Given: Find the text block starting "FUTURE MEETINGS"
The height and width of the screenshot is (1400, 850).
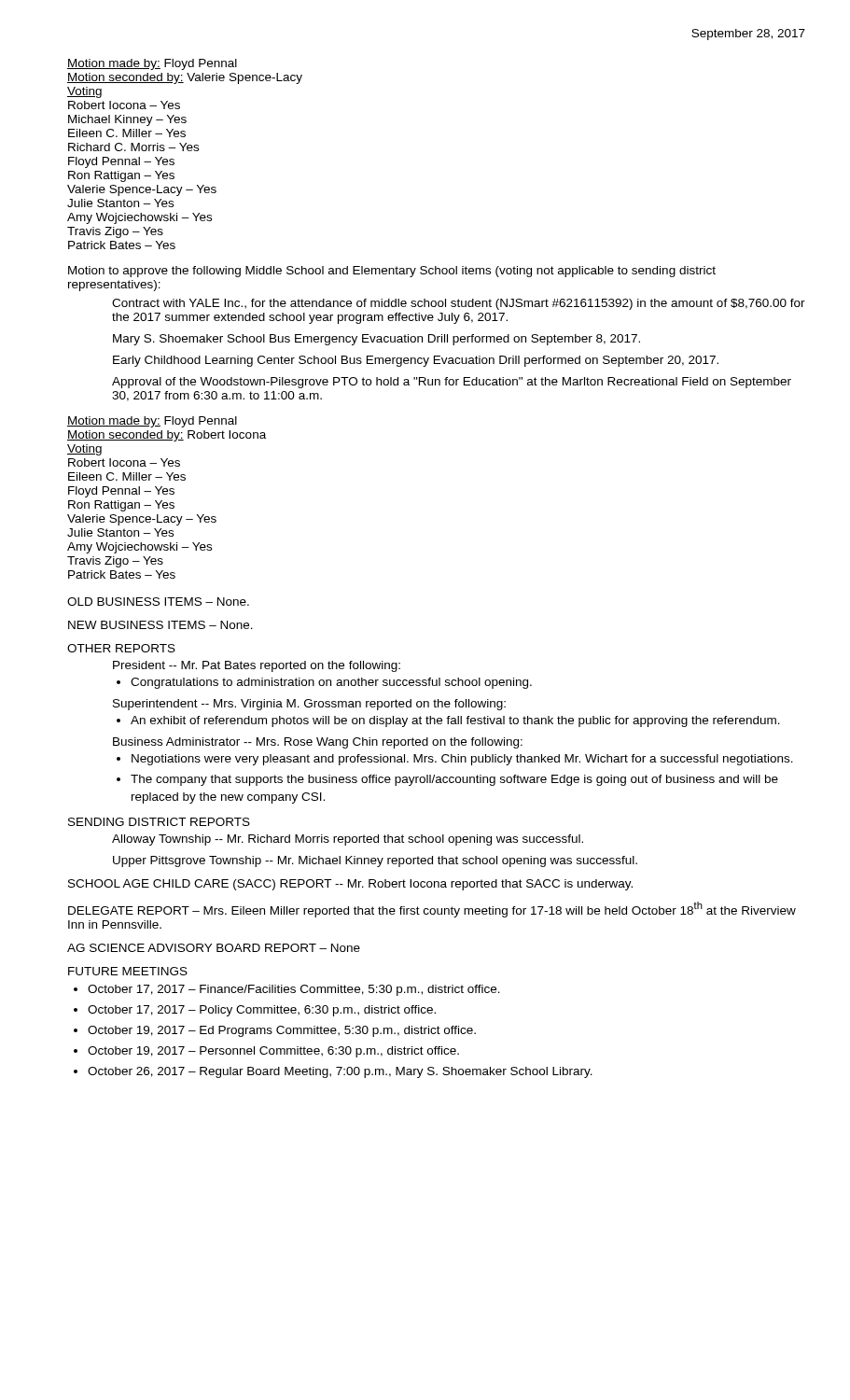Looking at the screenshot, I should point(127,971).
